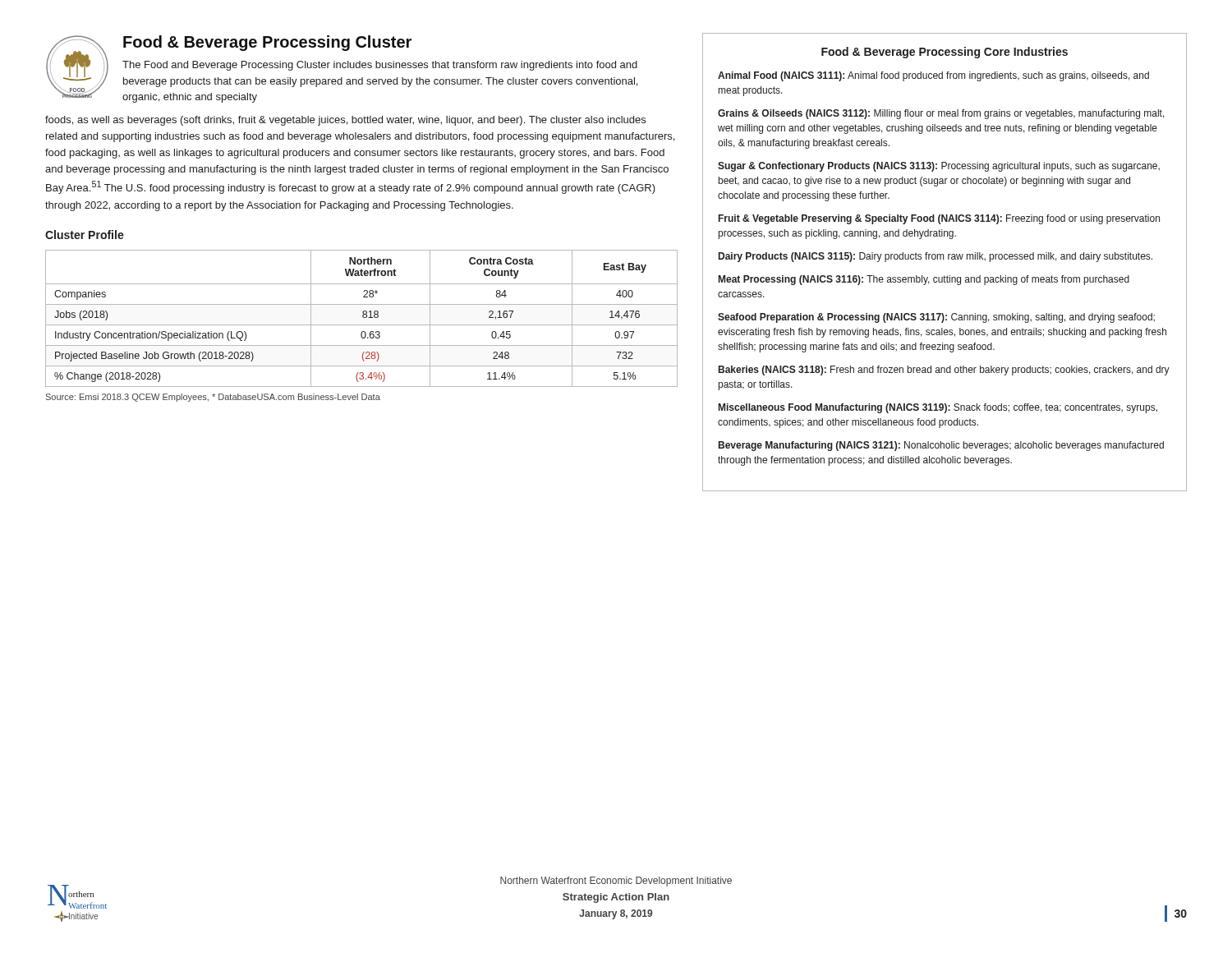Navigate to the block starting "Source: Emsi 2018.3 QCEW Employees, * DatabaseUSA.com Business-Level"
Image resolution: width=1232 pixels, height=953 pixels.
point(213,397)
